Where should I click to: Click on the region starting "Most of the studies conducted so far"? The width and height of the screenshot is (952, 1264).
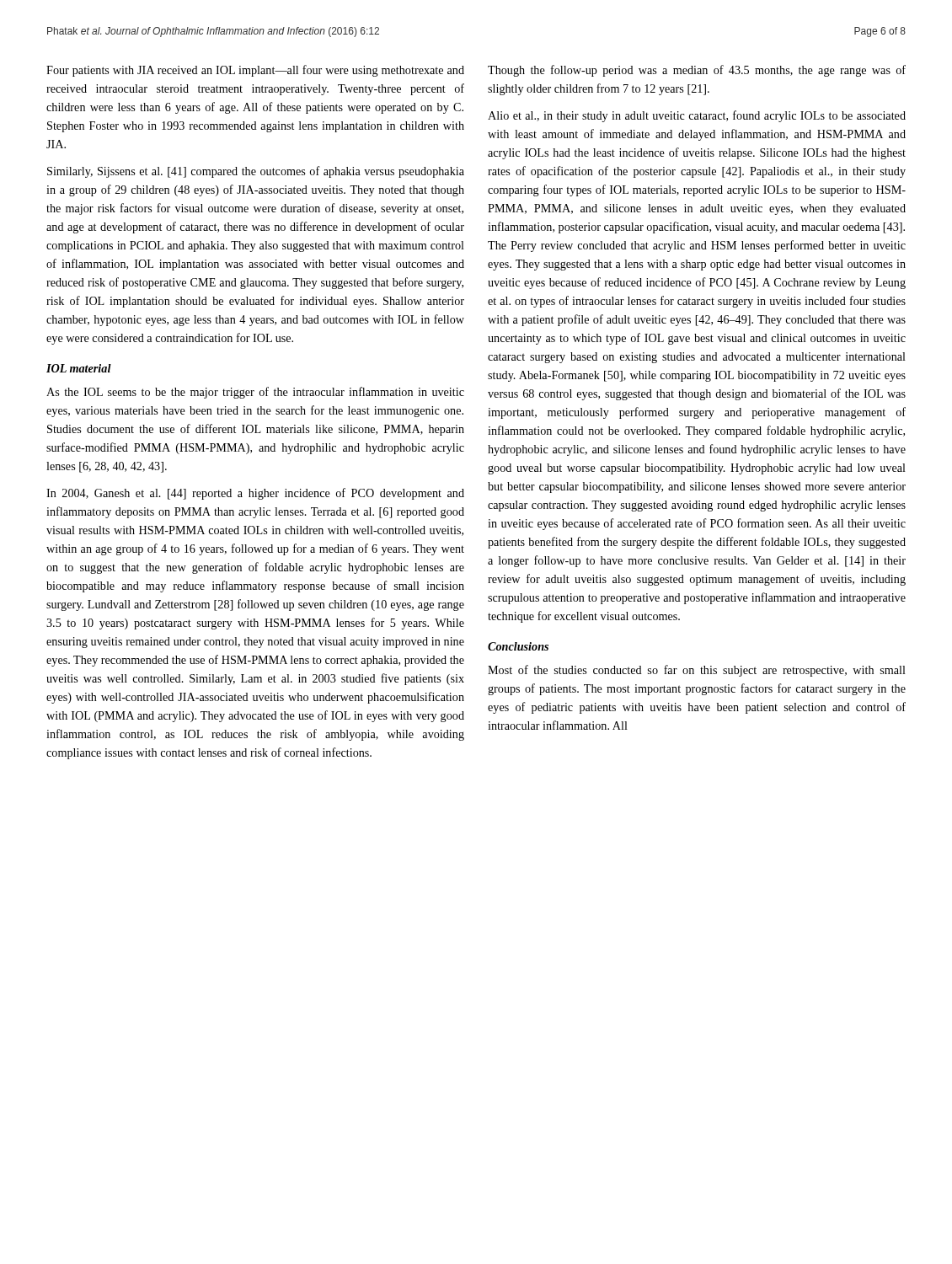tap(697, 698)
